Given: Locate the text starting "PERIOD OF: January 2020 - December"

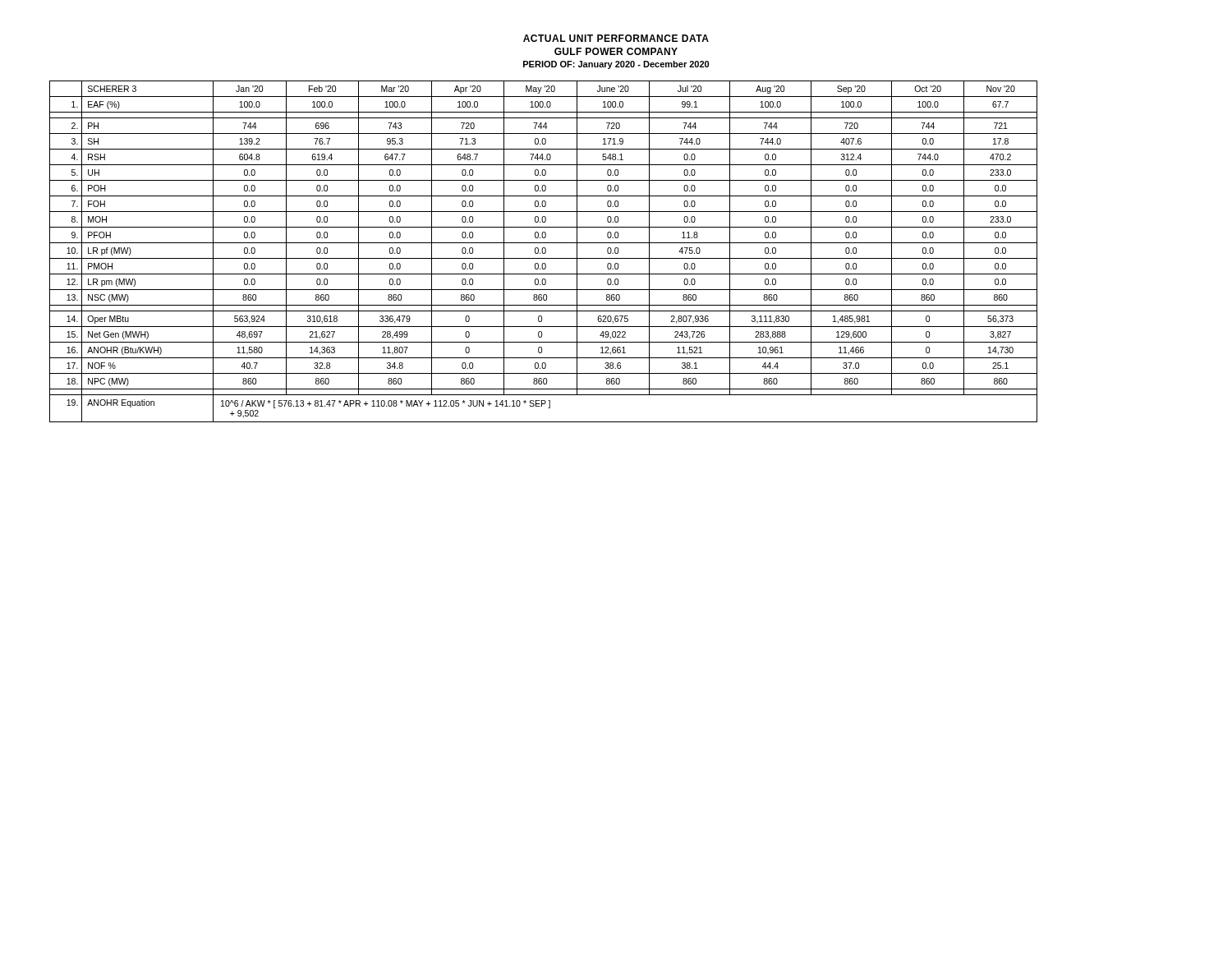Looking at the screenshot, I should click(x=616, y=64).
